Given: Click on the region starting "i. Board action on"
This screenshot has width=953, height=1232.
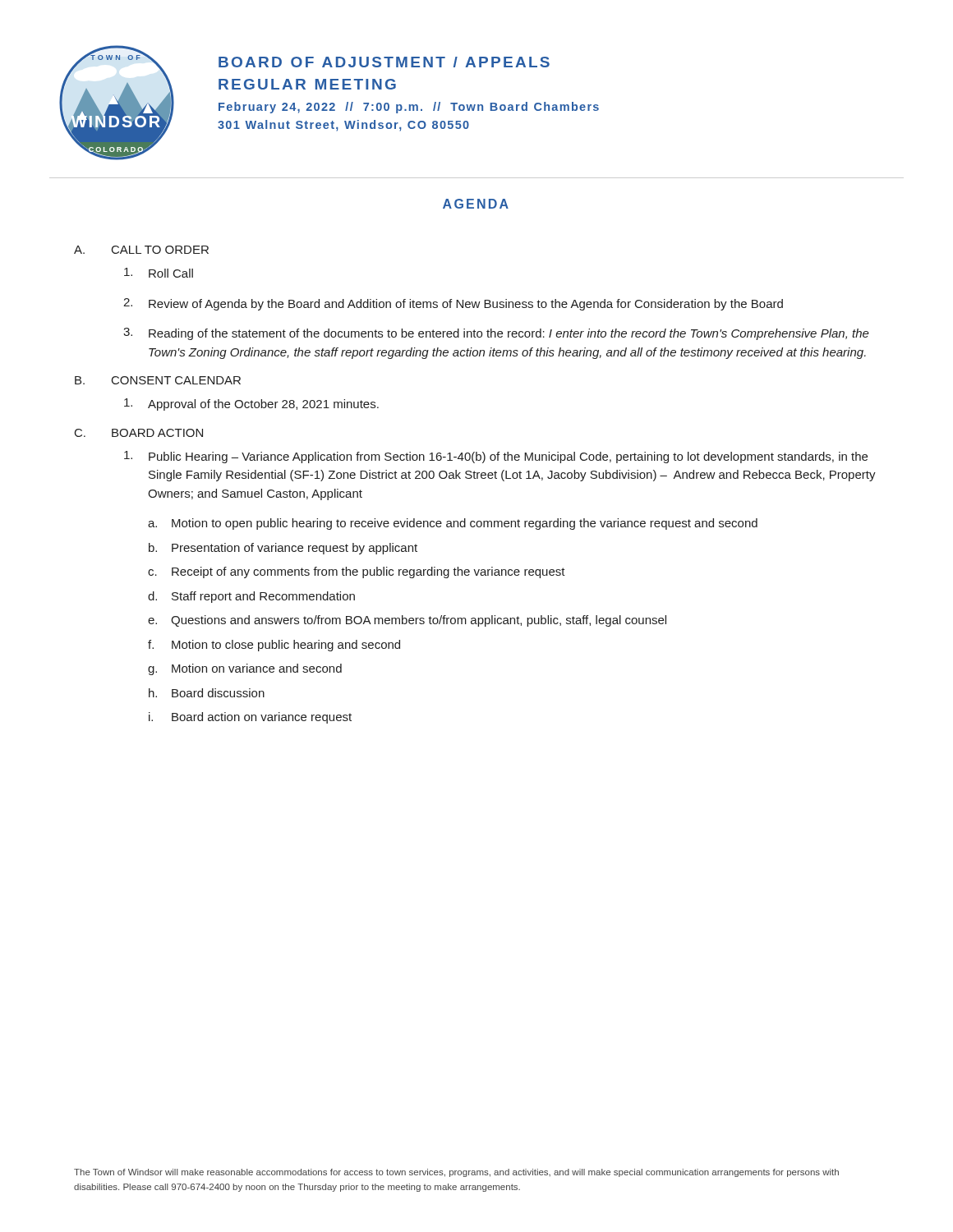Looking at the screenshot, I should coord(250,718).
